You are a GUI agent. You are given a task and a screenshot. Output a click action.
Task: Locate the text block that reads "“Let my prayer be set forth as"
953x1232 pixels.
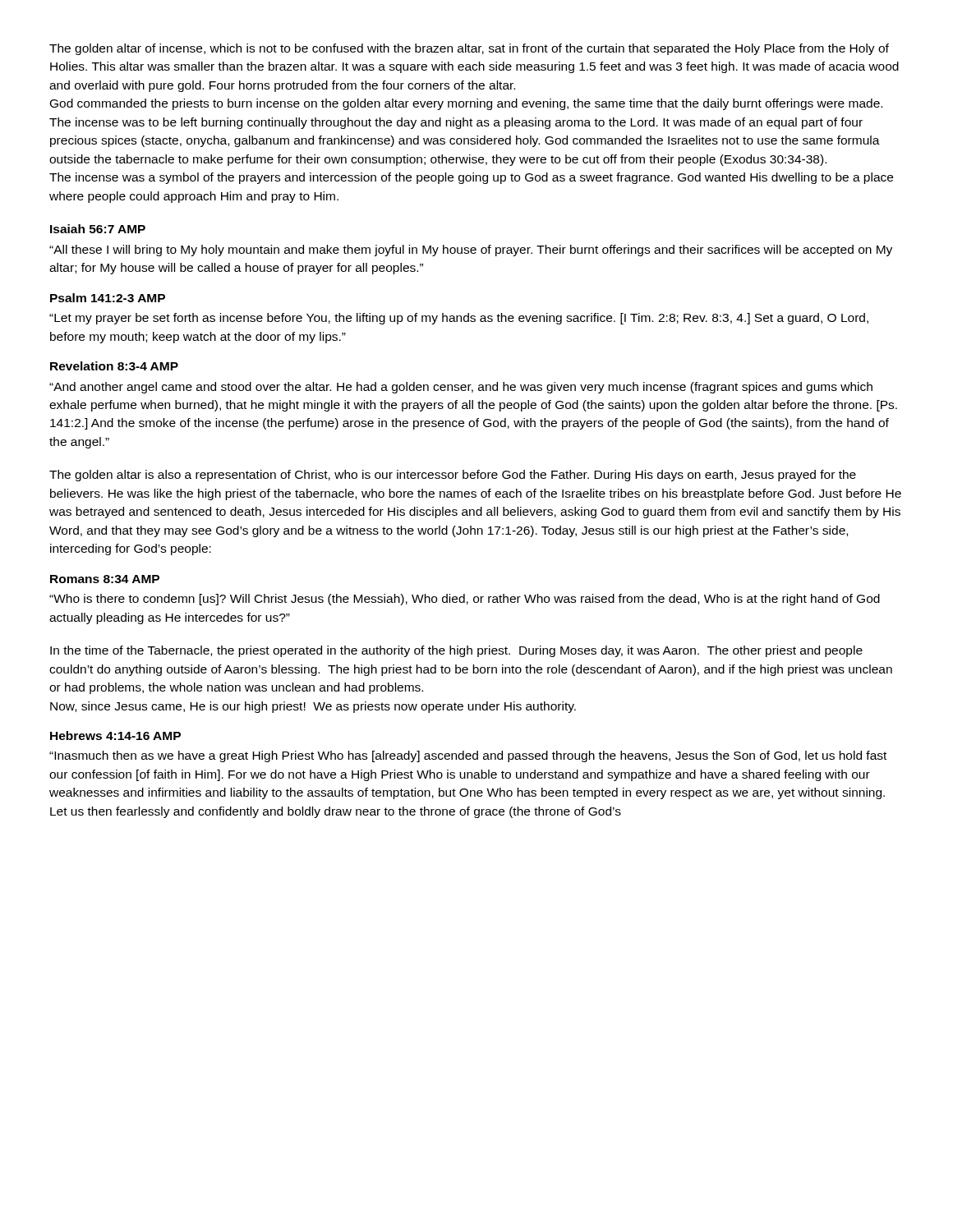[459, 327]
